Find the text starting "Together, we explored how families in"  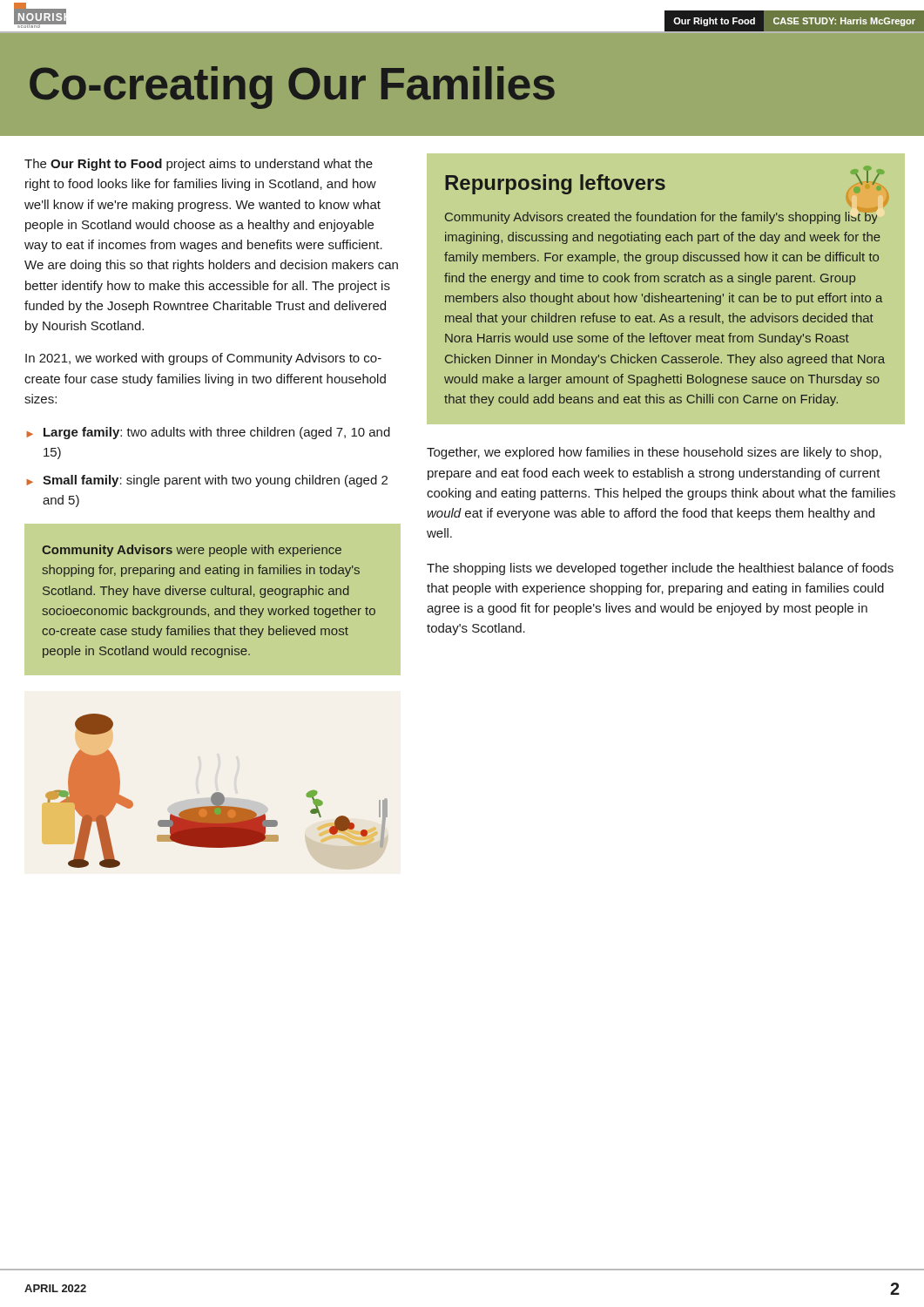(x=661, y=493)
